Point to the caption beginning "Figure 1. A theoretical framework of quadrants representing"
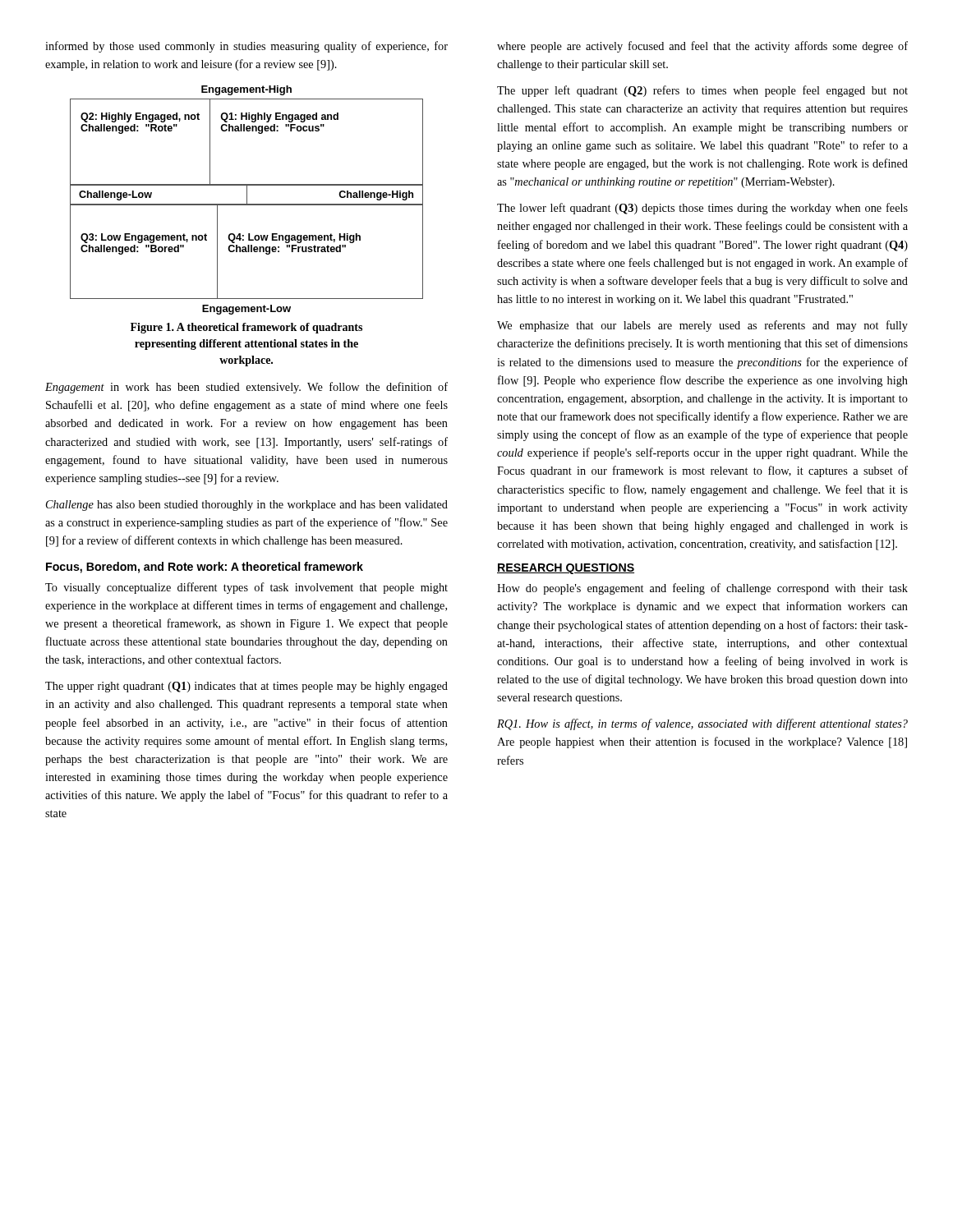The width and height of the screenshot is (953, 1232). (246, 344)
